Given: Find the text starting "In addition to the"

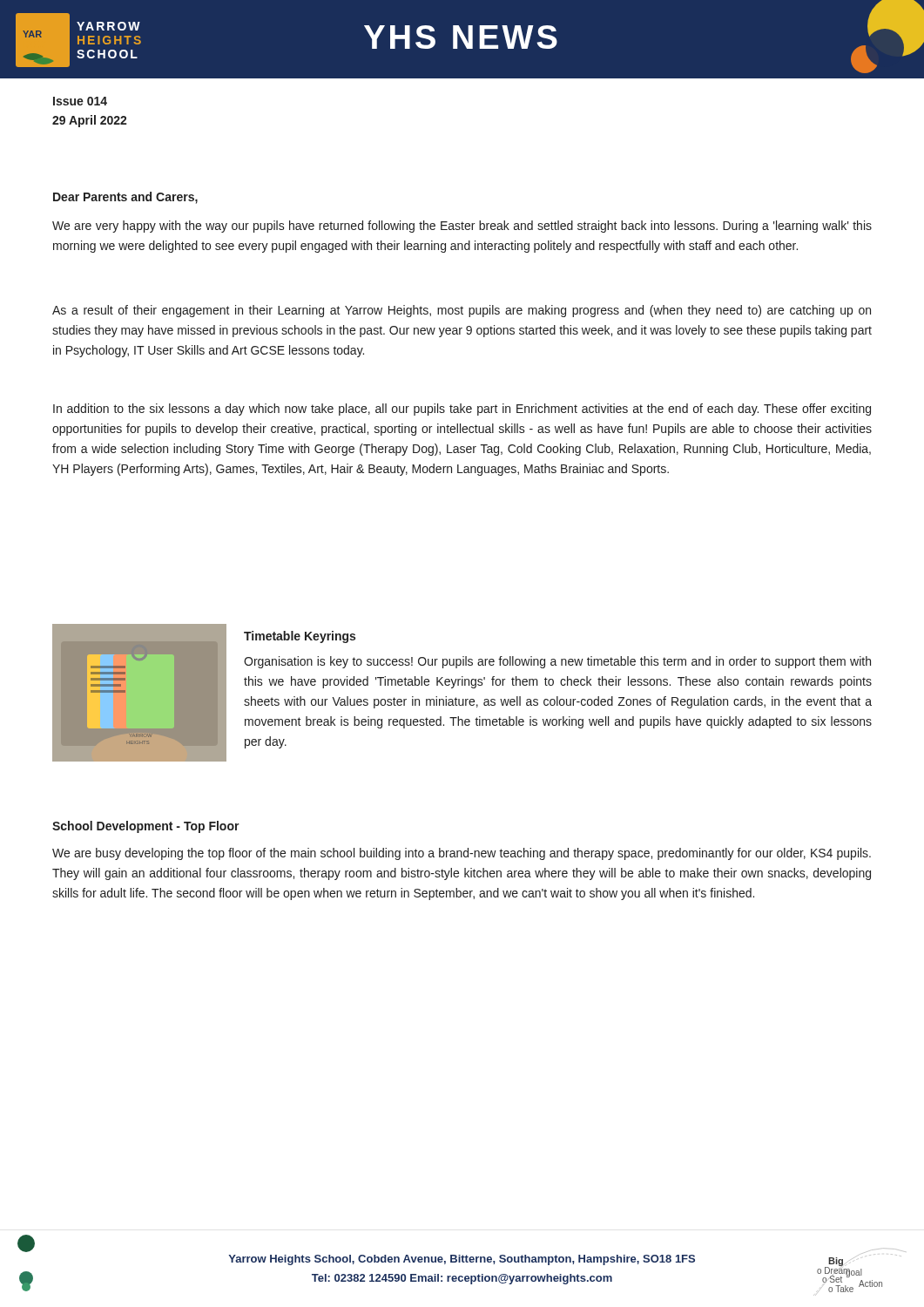Looking at the screenshot, I should 462,439.
